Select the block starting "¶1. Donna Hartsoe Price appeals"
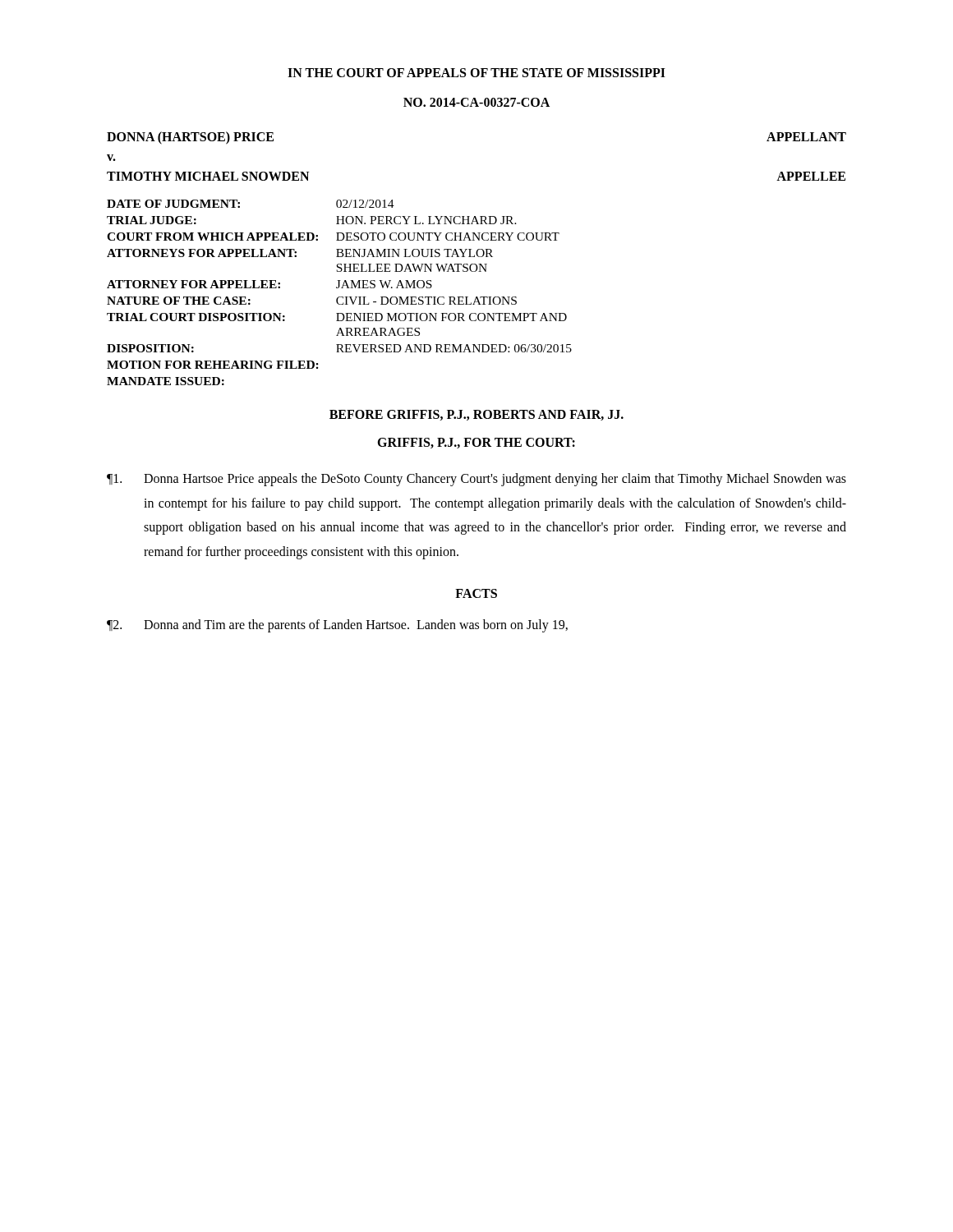The height and width of the screenshot is (1232, 953). pyautogui.click(x=476, y=515)
